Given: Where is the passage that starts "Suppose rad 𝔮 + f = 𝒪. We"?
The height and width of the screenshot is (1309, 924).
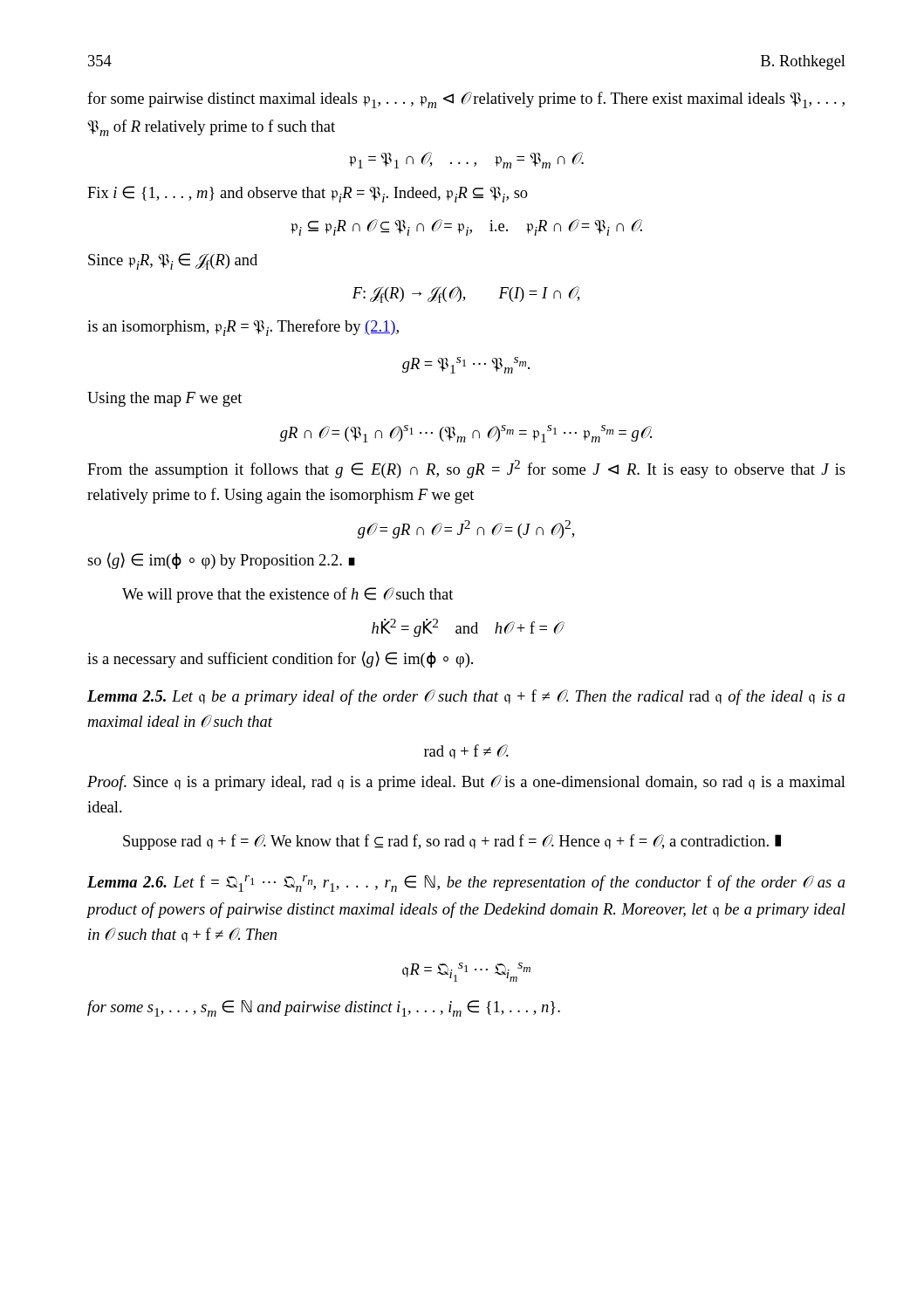Looking at the screenshot, I should pos(484,841).
